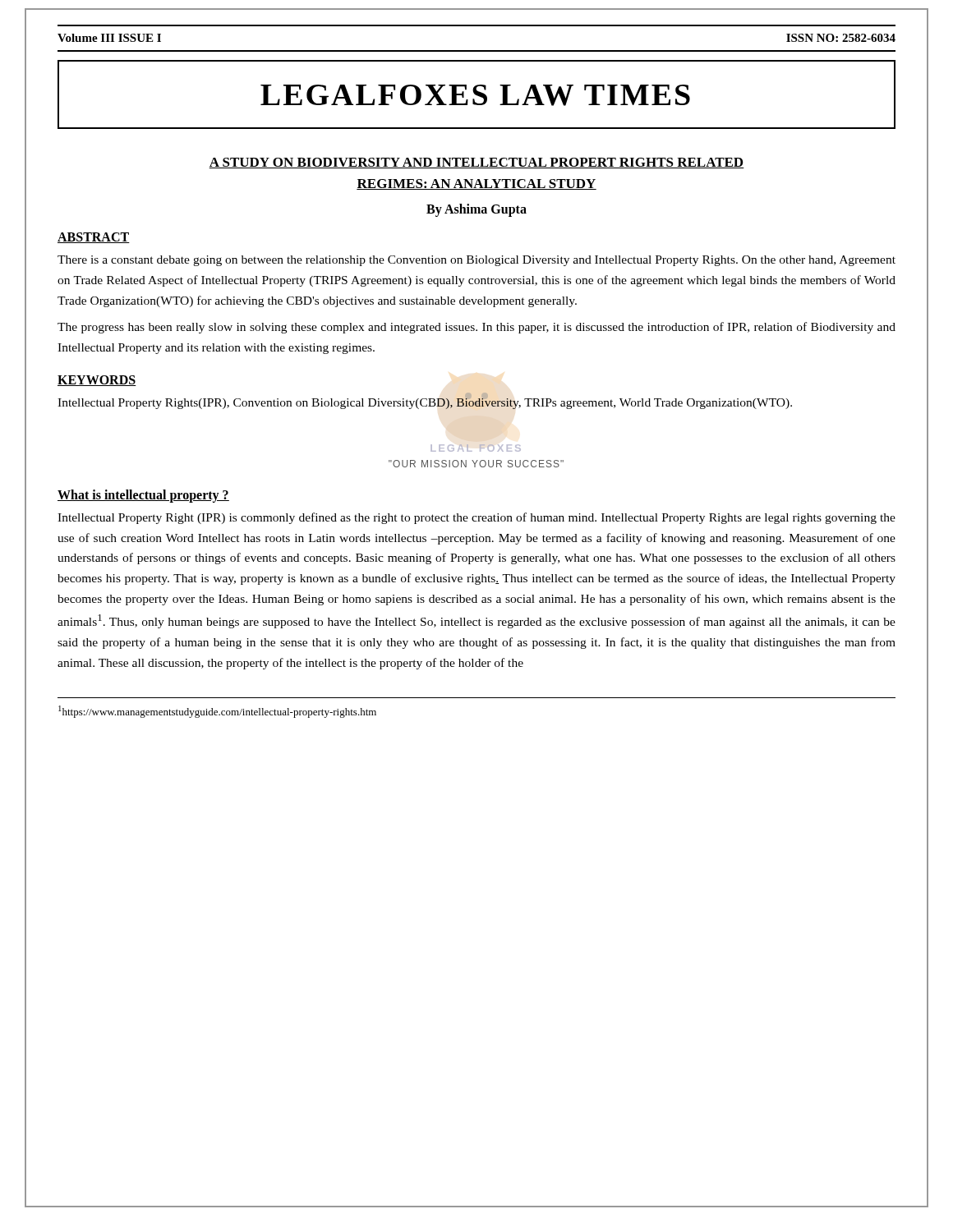Locate the section header that reads "A STUDY ON BIODIVERSITY AND INTELLECTUAL PROPERT RIGHTS"
The height and width of the screenshot is (1232, 953).
coord(476,173)
